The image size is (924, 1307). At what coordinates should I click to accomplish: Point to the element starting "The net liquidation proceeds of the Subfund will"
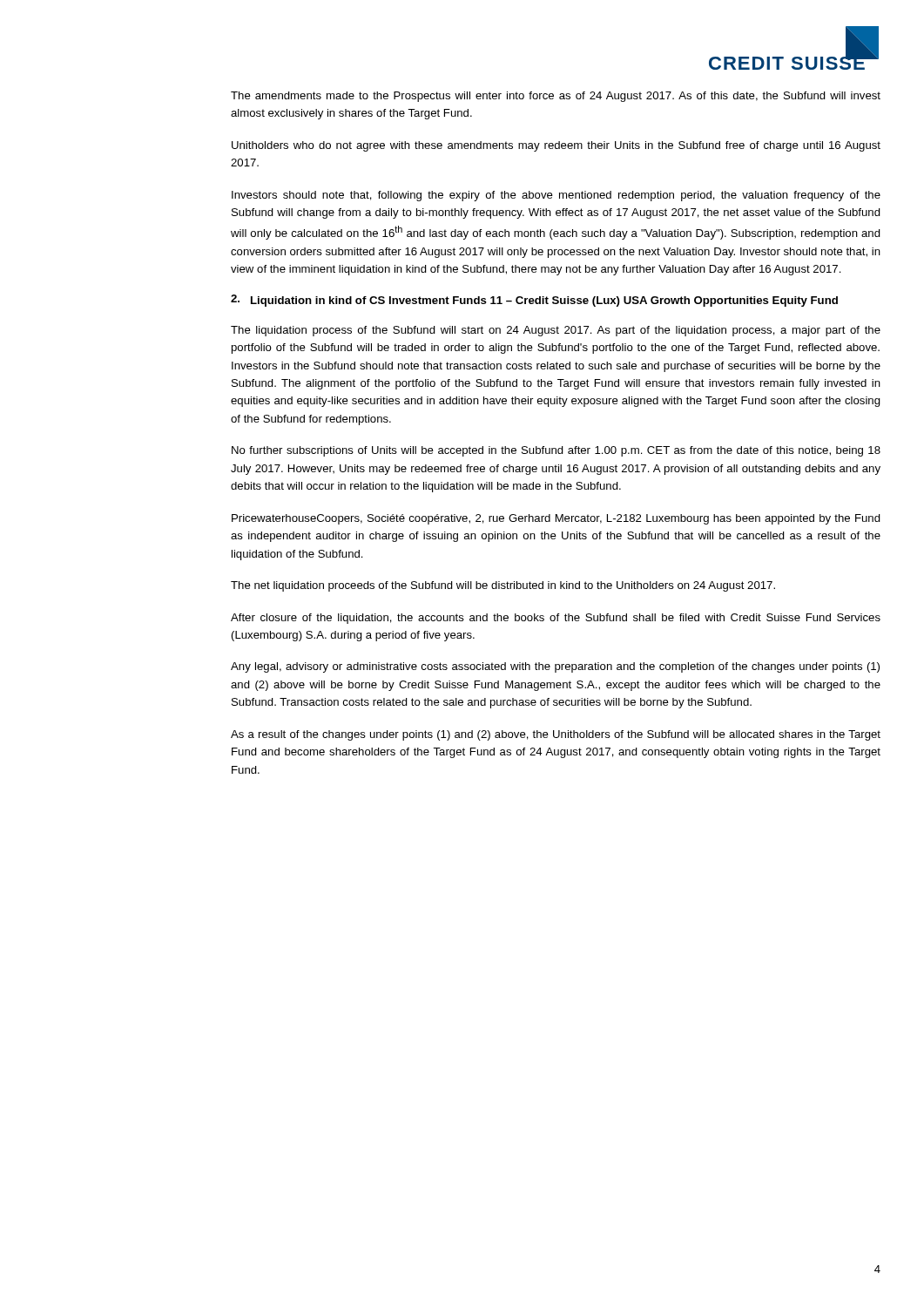point(503,585)
